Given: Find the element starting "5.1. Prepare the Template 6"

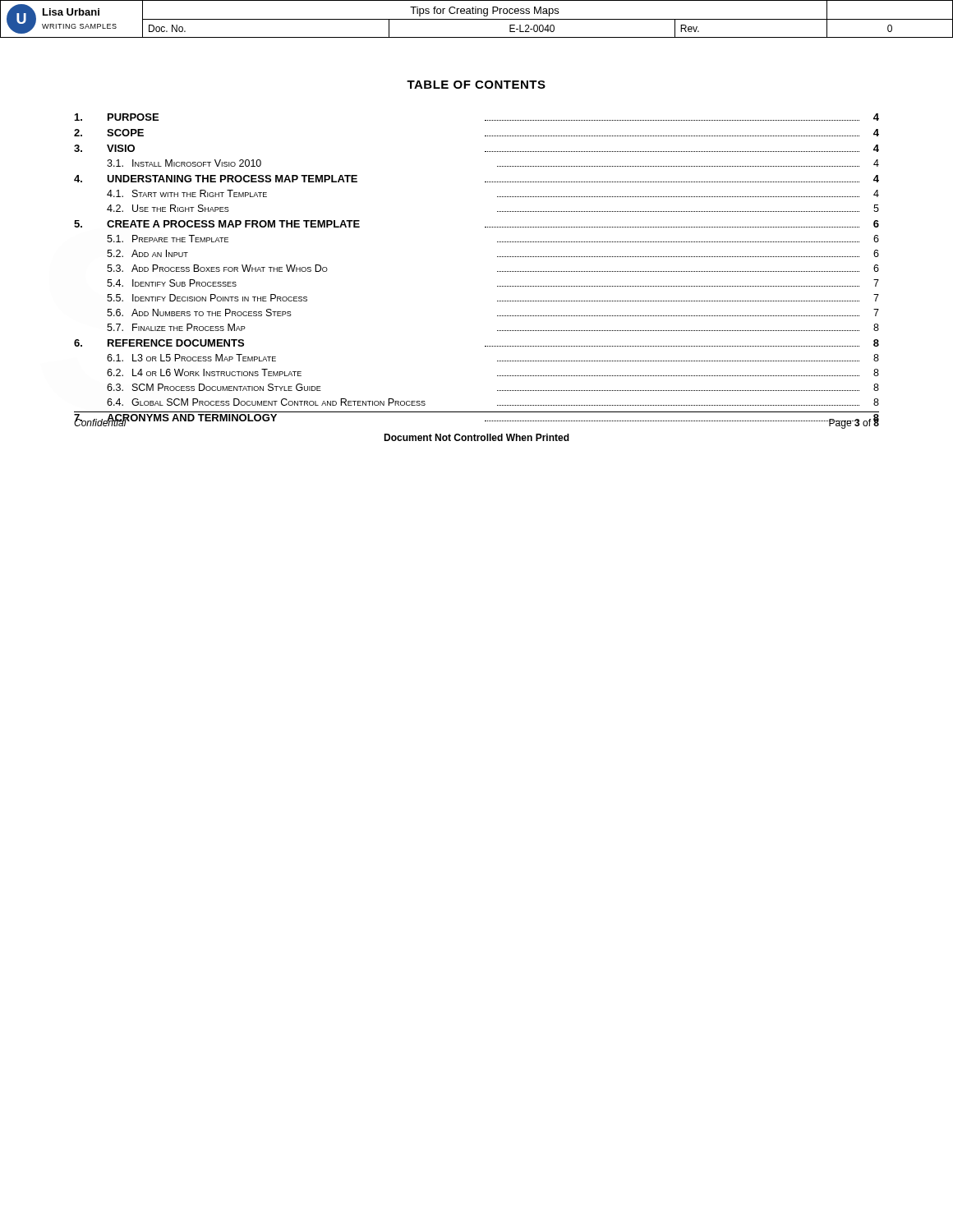Looking at the screenshot, I should [493, 239].
